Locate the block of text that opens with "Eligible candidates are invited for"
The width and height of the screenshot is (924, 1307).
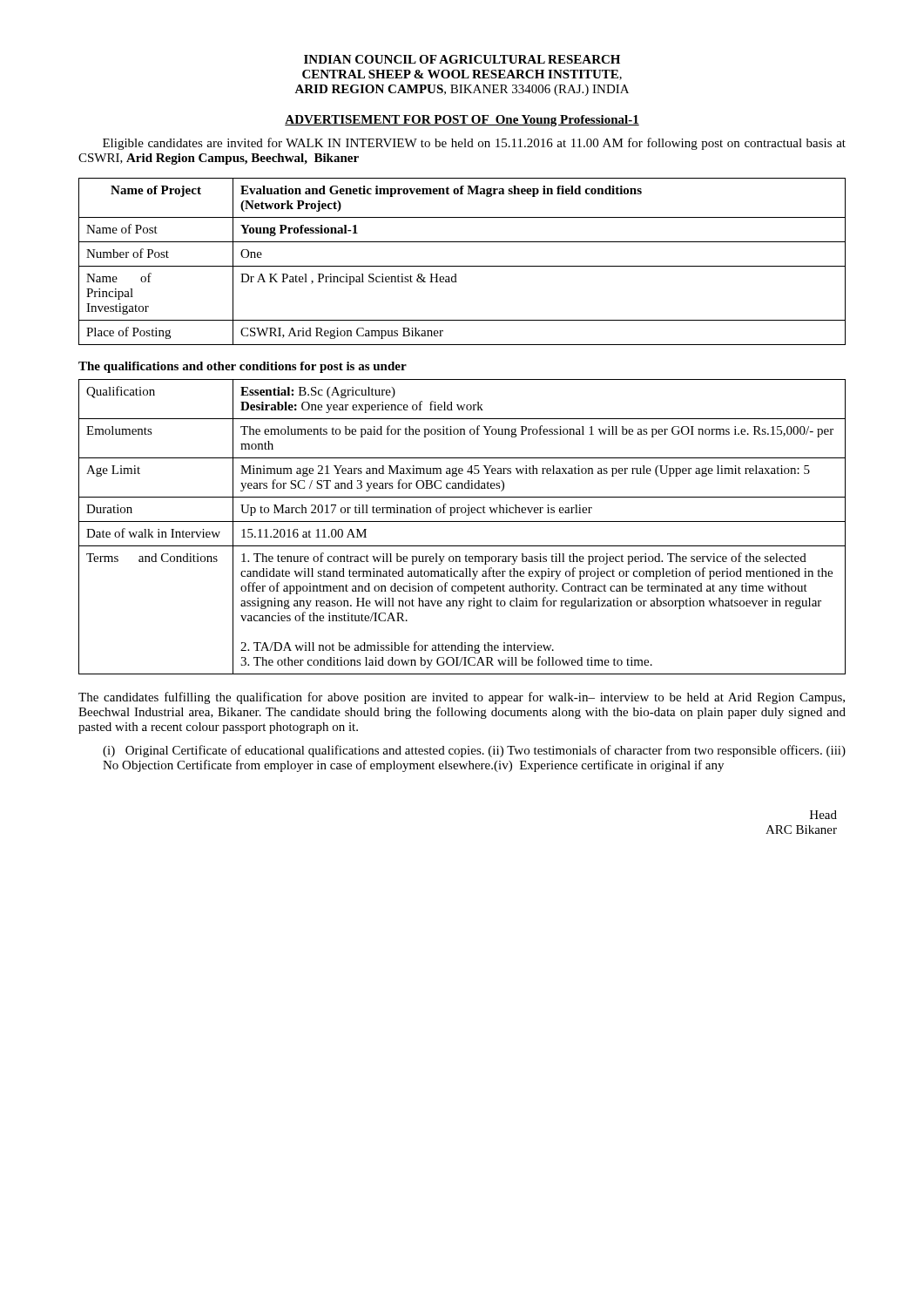point(462,150)
